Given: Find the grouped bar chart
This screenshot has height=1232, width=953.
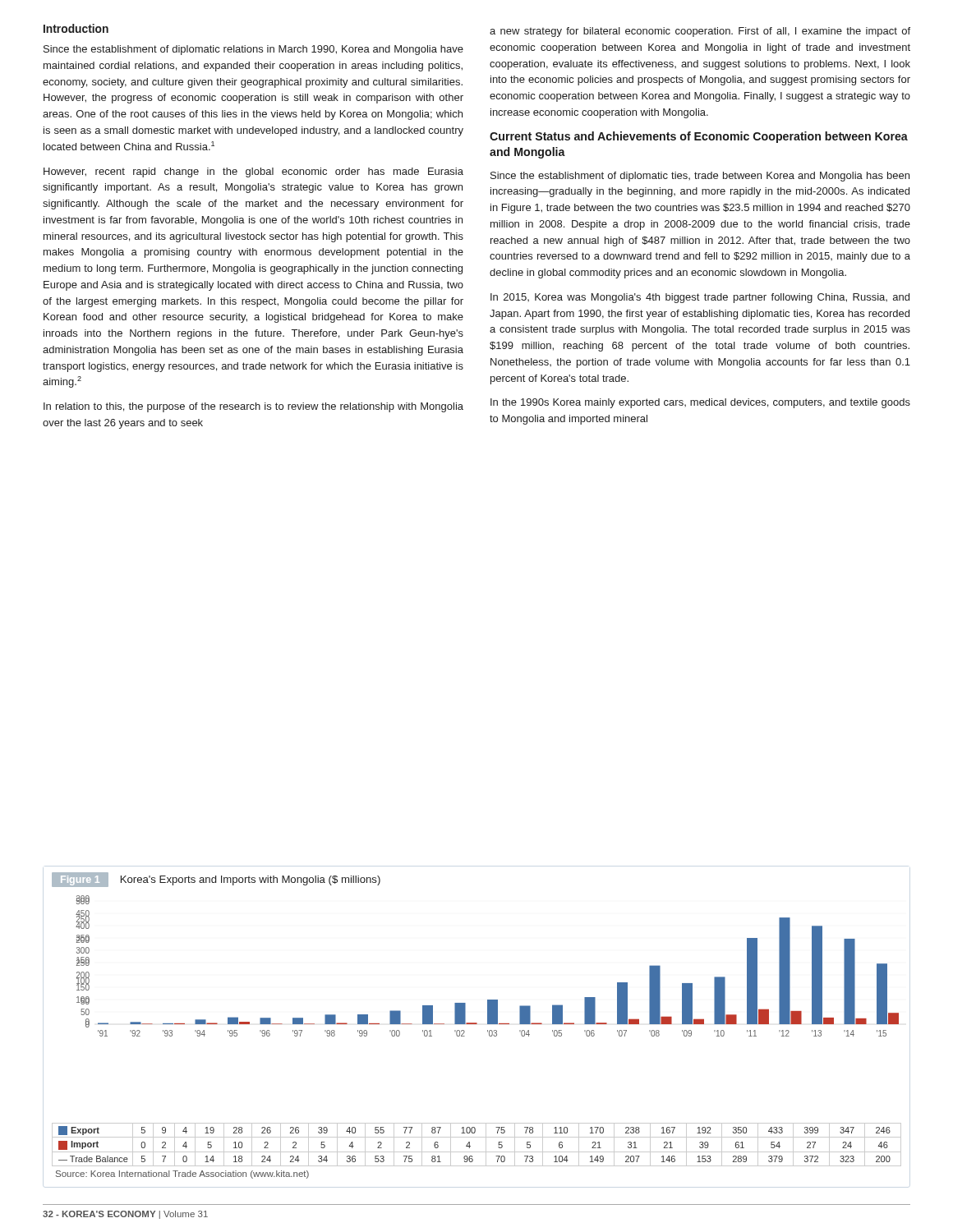Looking at the screenshot, I should (476, 1027).
